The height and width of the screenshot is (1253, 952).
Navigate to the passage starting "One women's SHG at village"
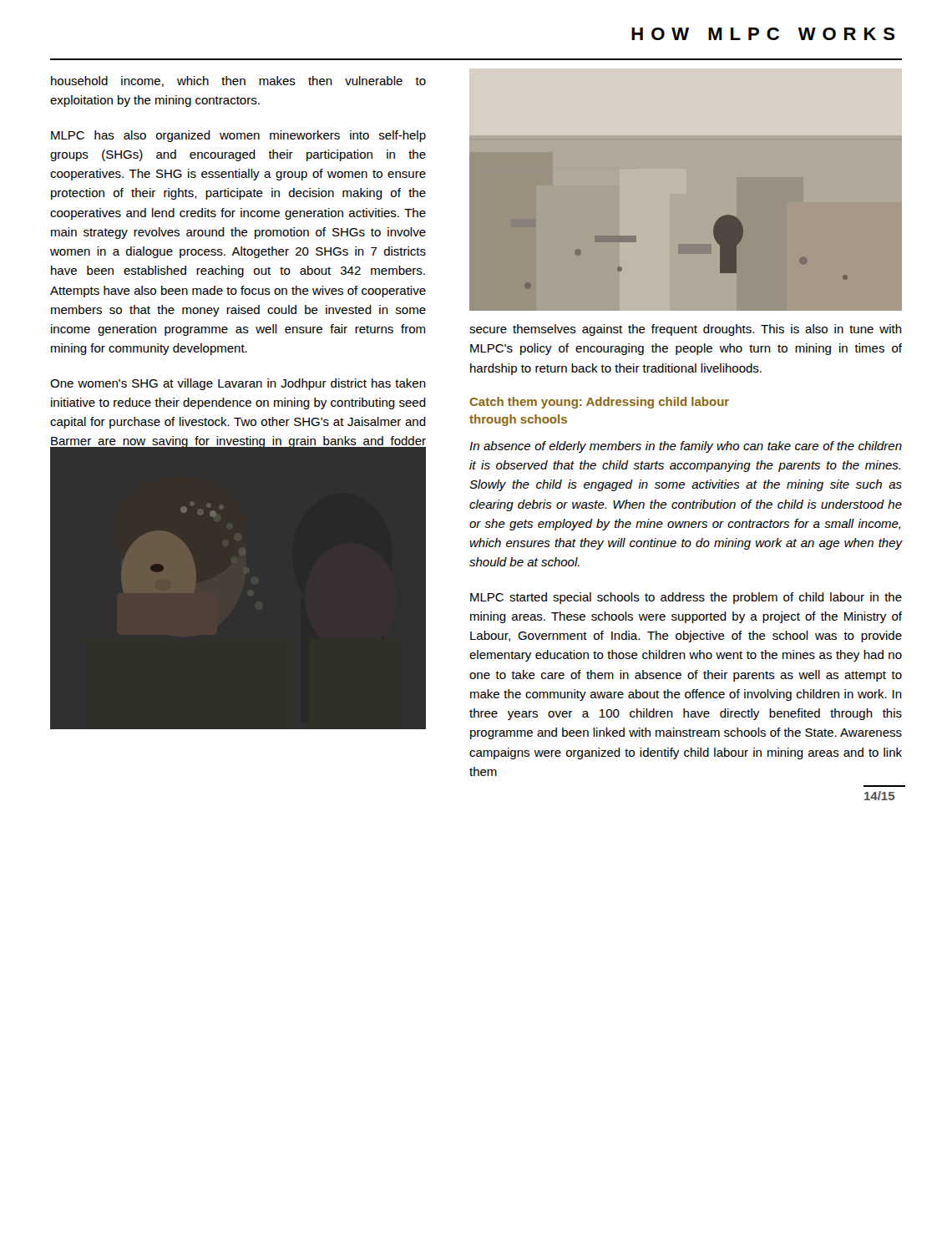click(238, 421)
